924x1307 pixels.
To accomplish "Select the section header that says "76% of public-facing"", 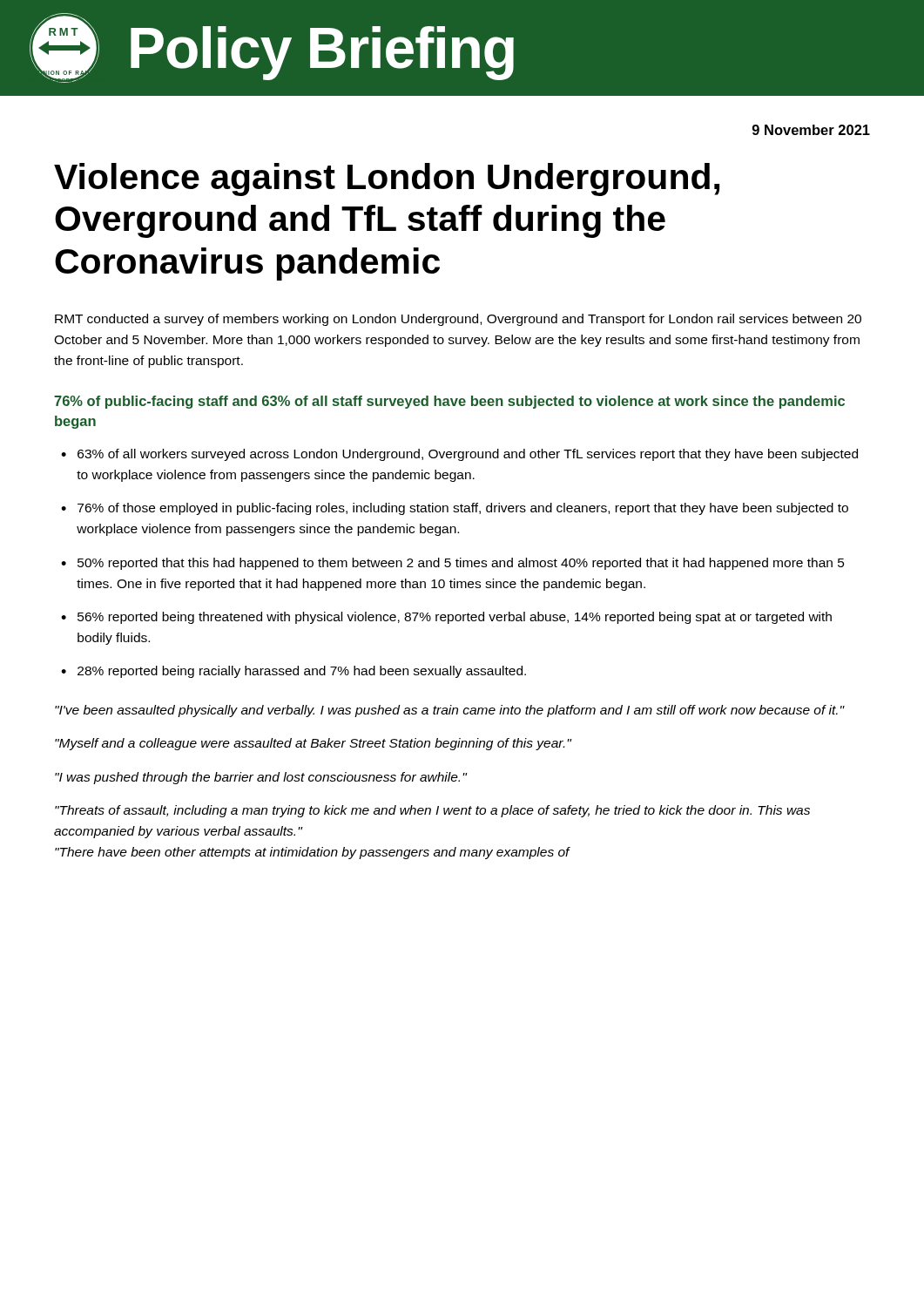I will point(450,411).
